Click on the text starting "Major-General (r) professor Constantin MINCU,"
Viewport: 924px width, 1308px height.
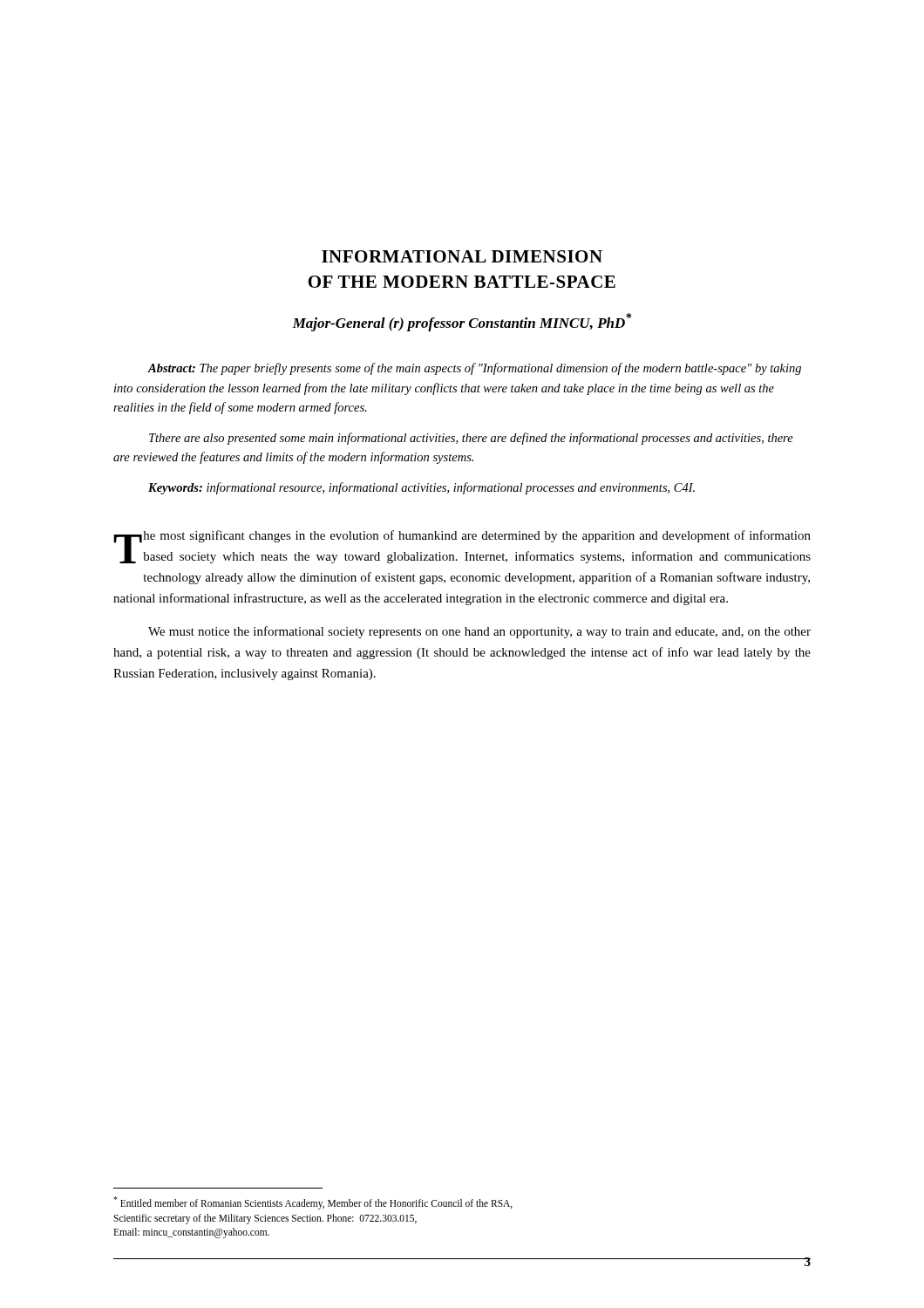tap(462, 322)
